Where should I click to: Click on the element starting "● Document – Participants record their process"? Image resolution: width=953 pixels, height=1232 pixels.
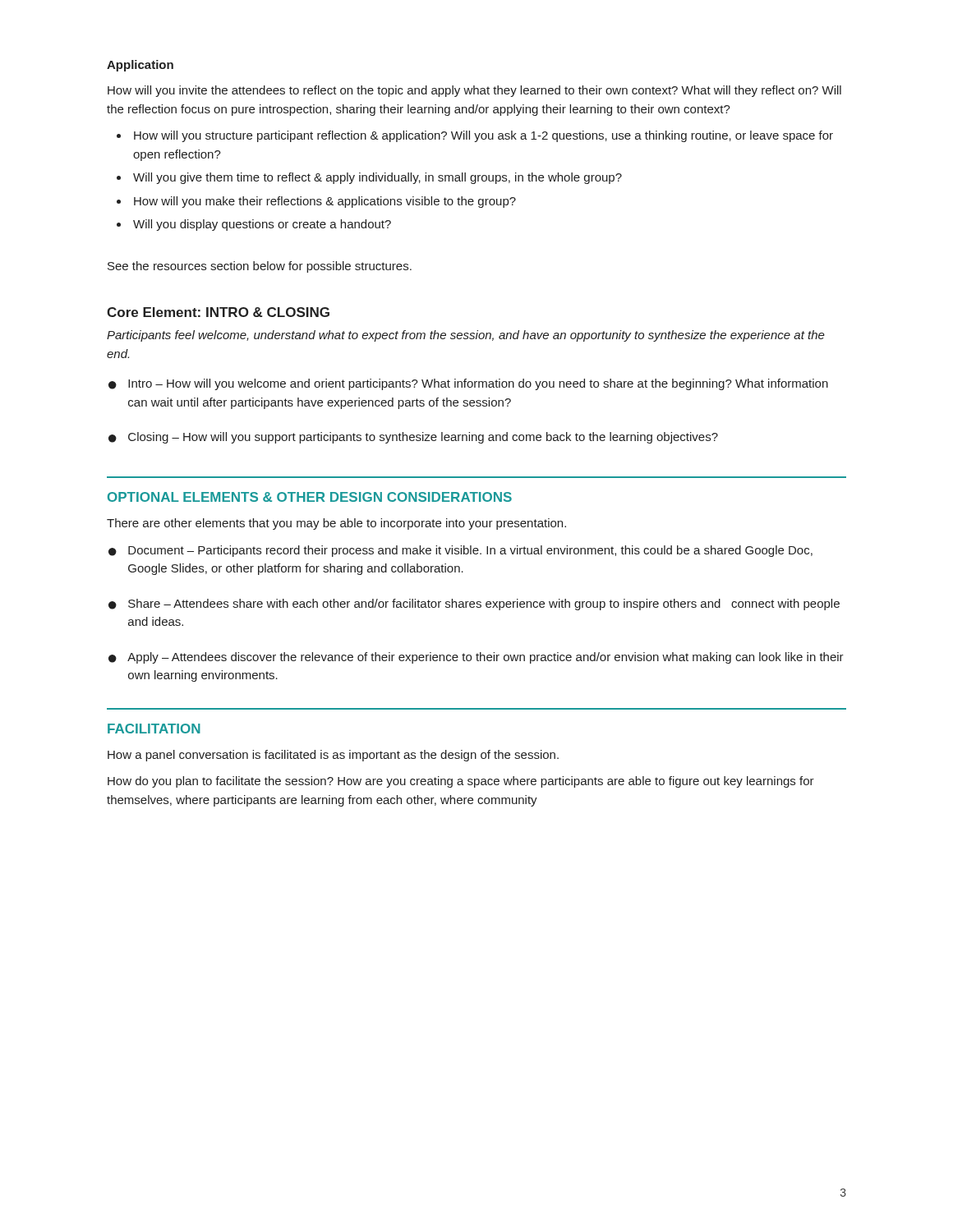[x=476, y=559]
